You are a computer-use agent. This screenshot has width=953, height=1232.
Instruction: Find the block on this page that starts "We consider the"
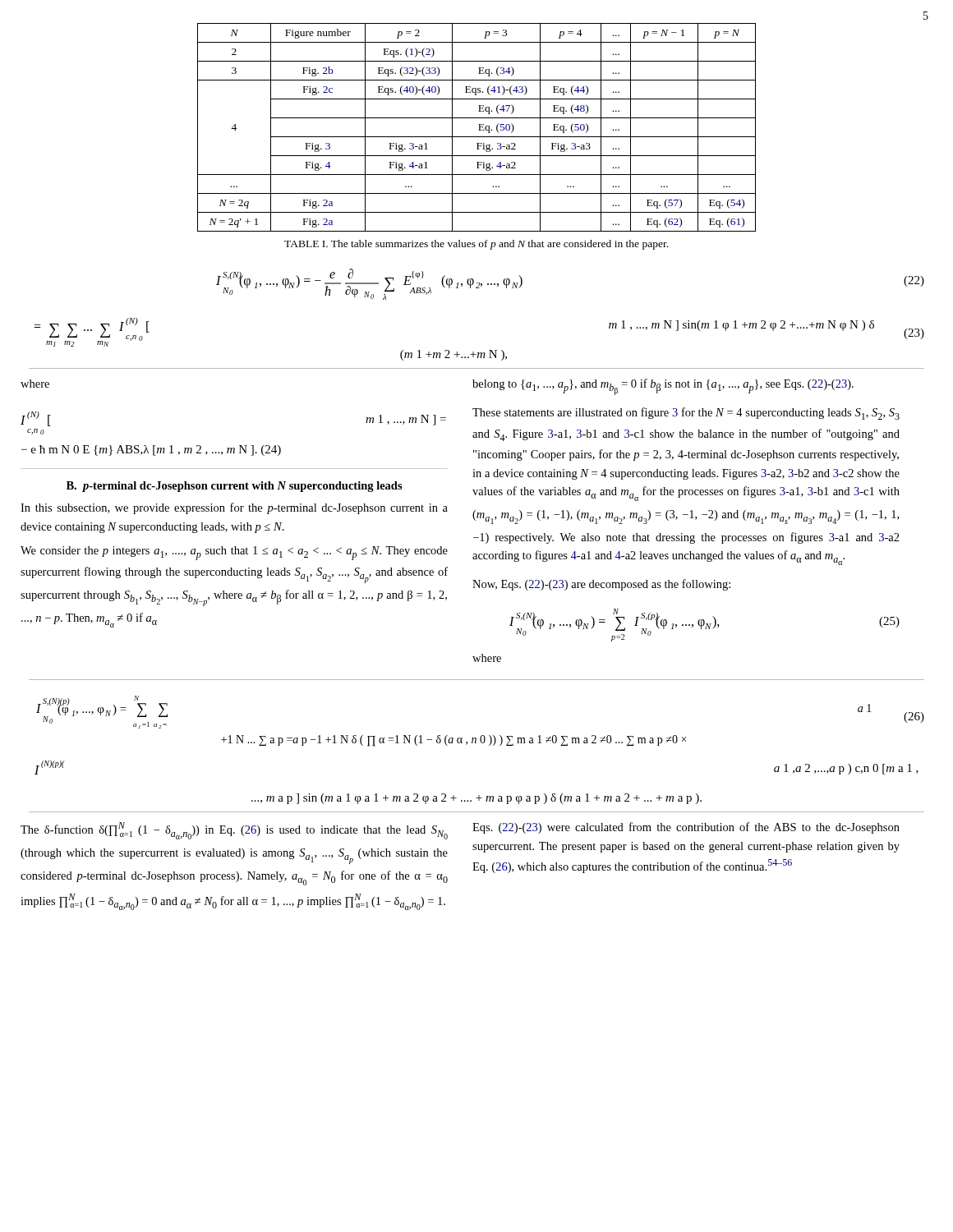point(234,587)
